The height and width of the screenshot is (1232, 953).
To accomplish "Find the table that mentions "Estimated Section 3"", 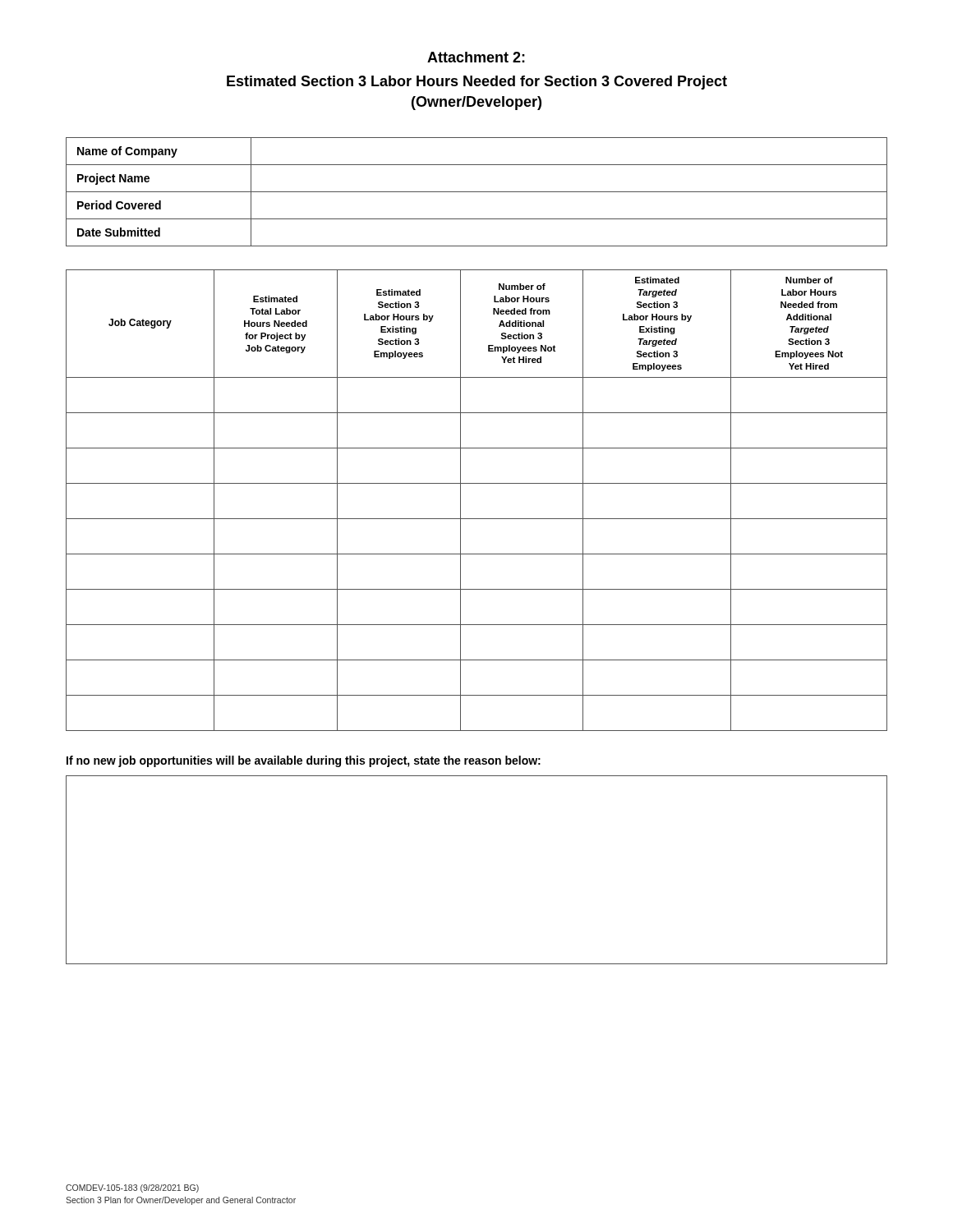I will pyautogui.click(x=476, y=500).
